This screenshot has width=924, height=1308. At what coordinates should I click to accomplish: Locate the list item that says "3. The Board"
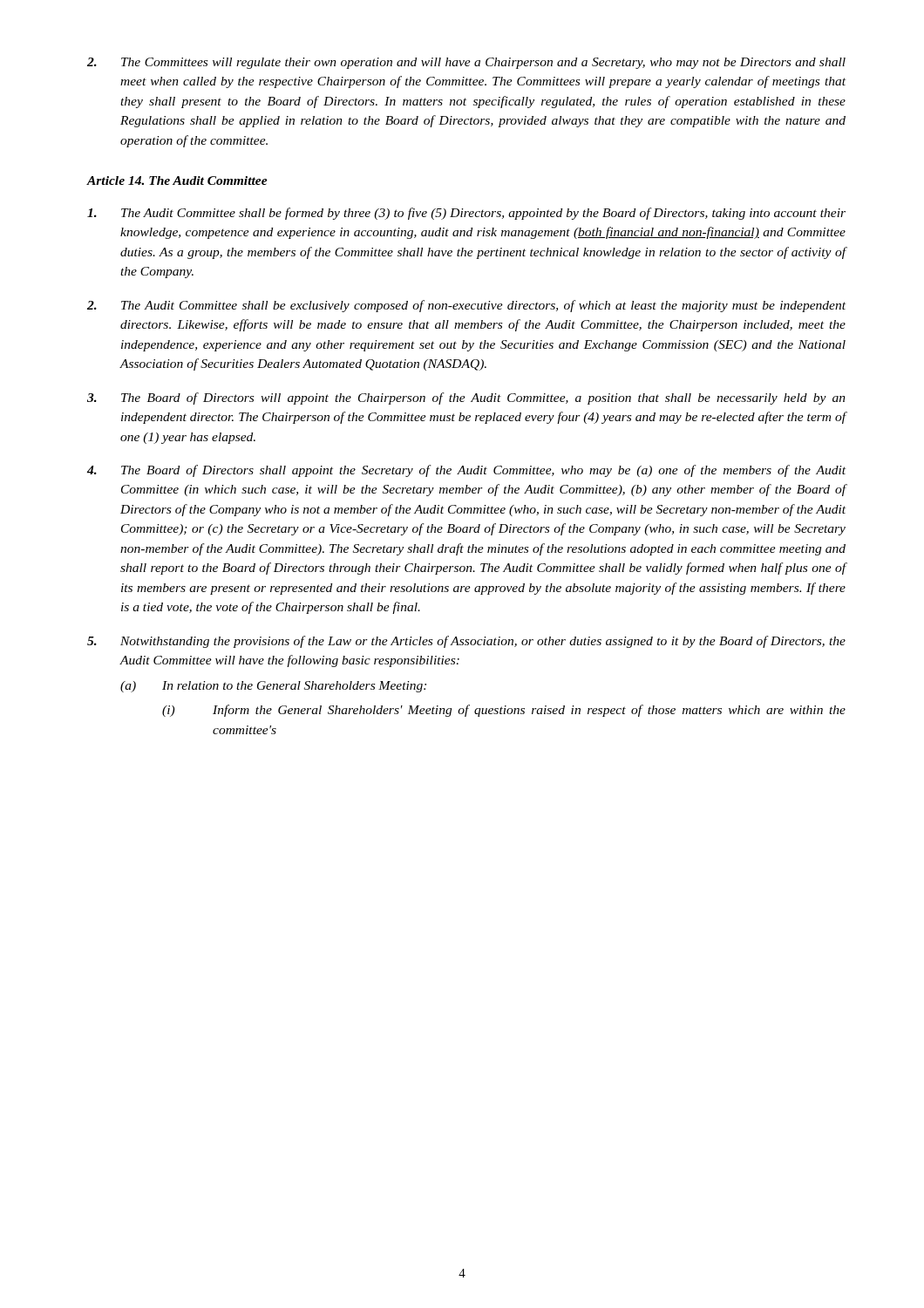[x=466, y=417]
